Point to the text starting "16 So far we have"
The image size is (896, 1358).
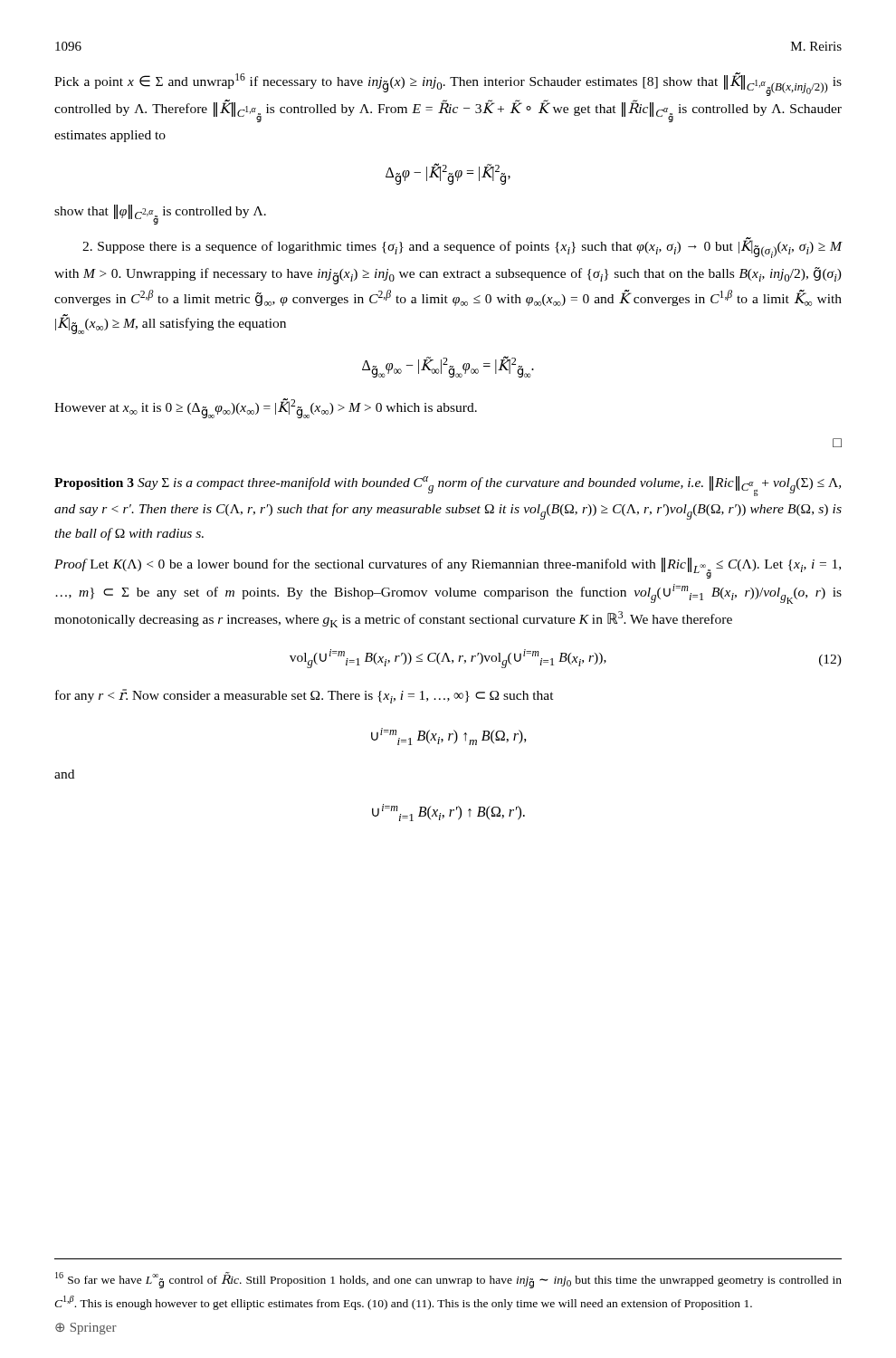[448, 1291]
